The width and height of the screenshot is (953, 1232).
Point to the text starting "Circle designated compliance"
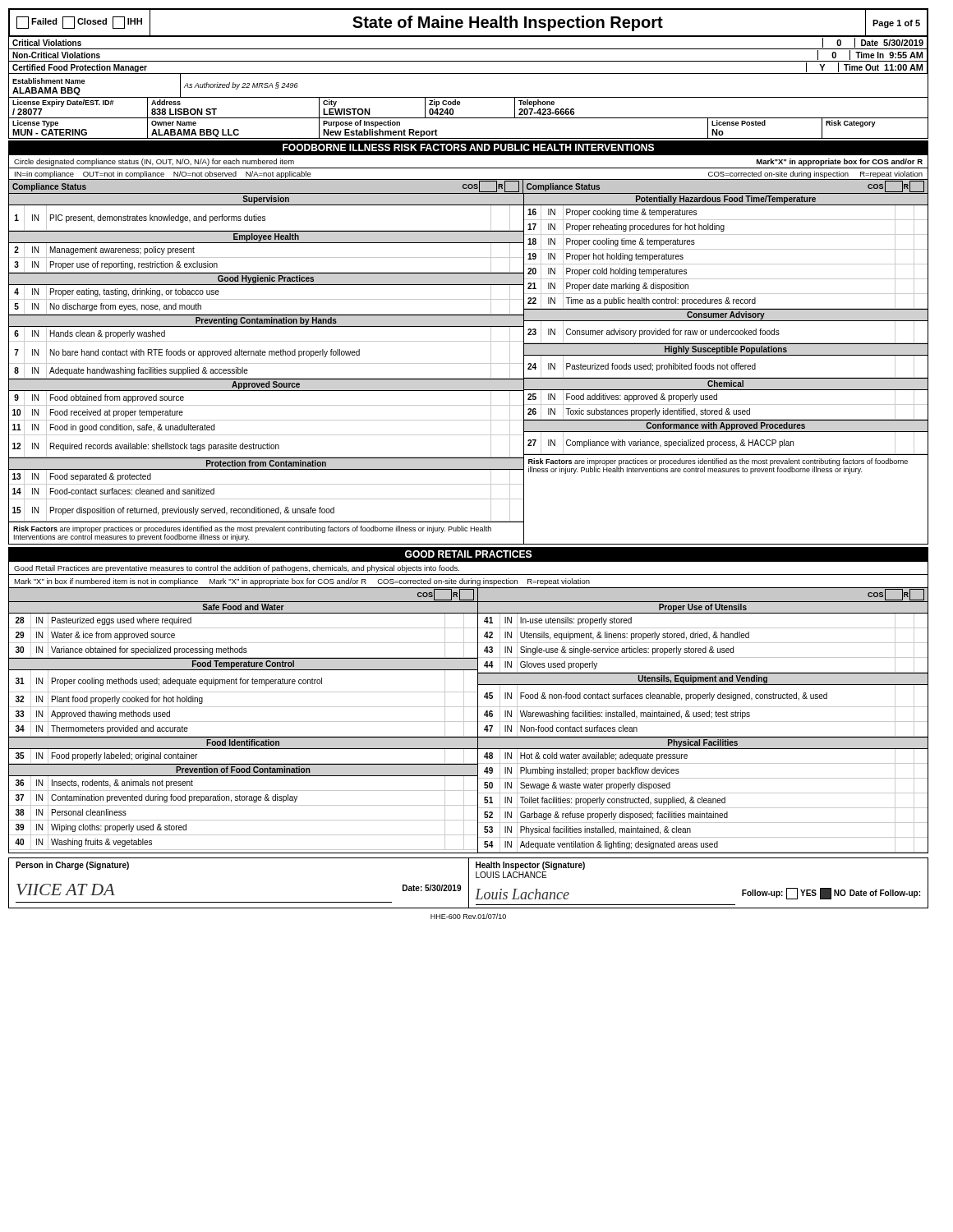[468, 161]
